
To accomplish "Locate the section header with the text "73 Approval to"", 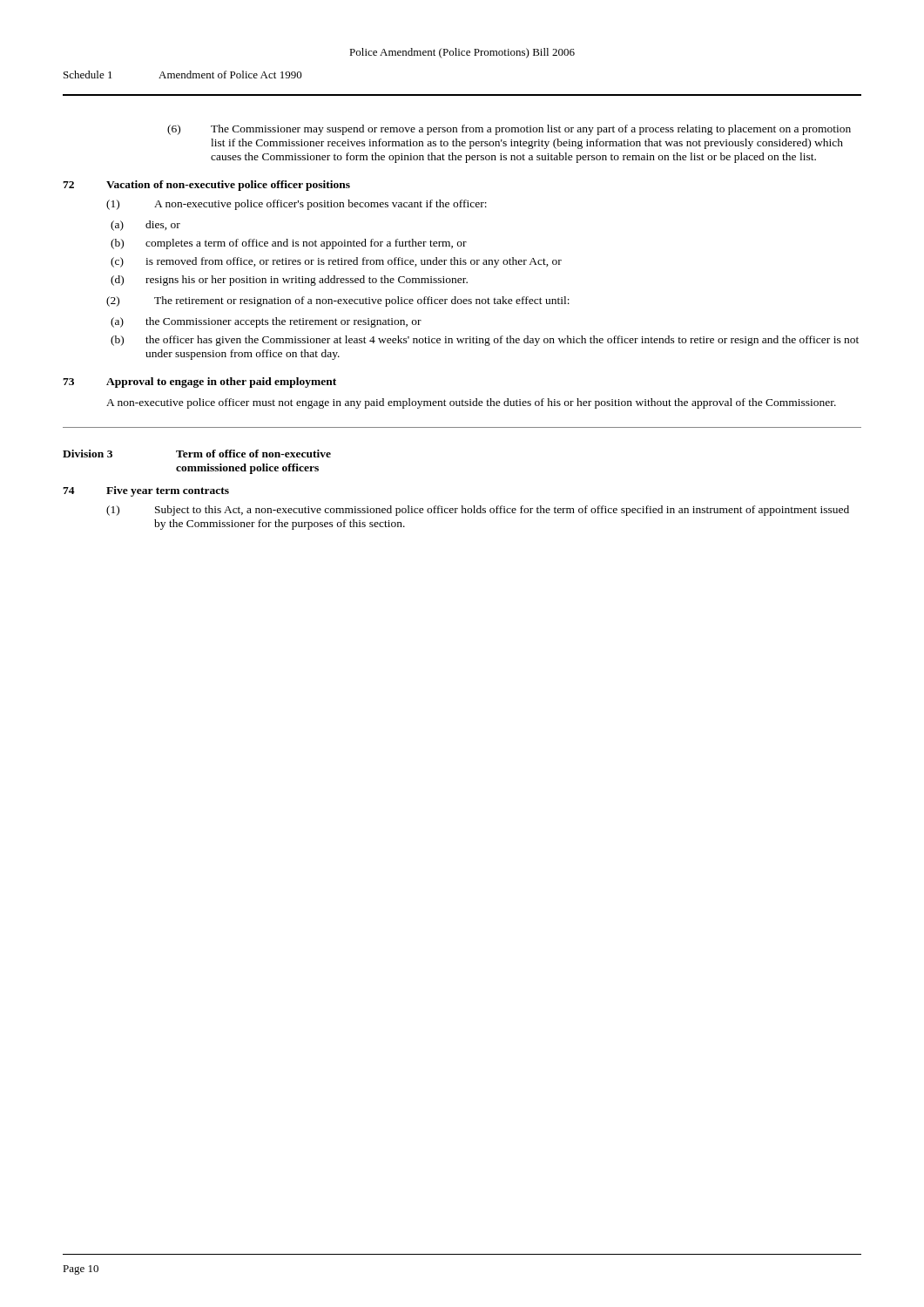I will [199, 383].
